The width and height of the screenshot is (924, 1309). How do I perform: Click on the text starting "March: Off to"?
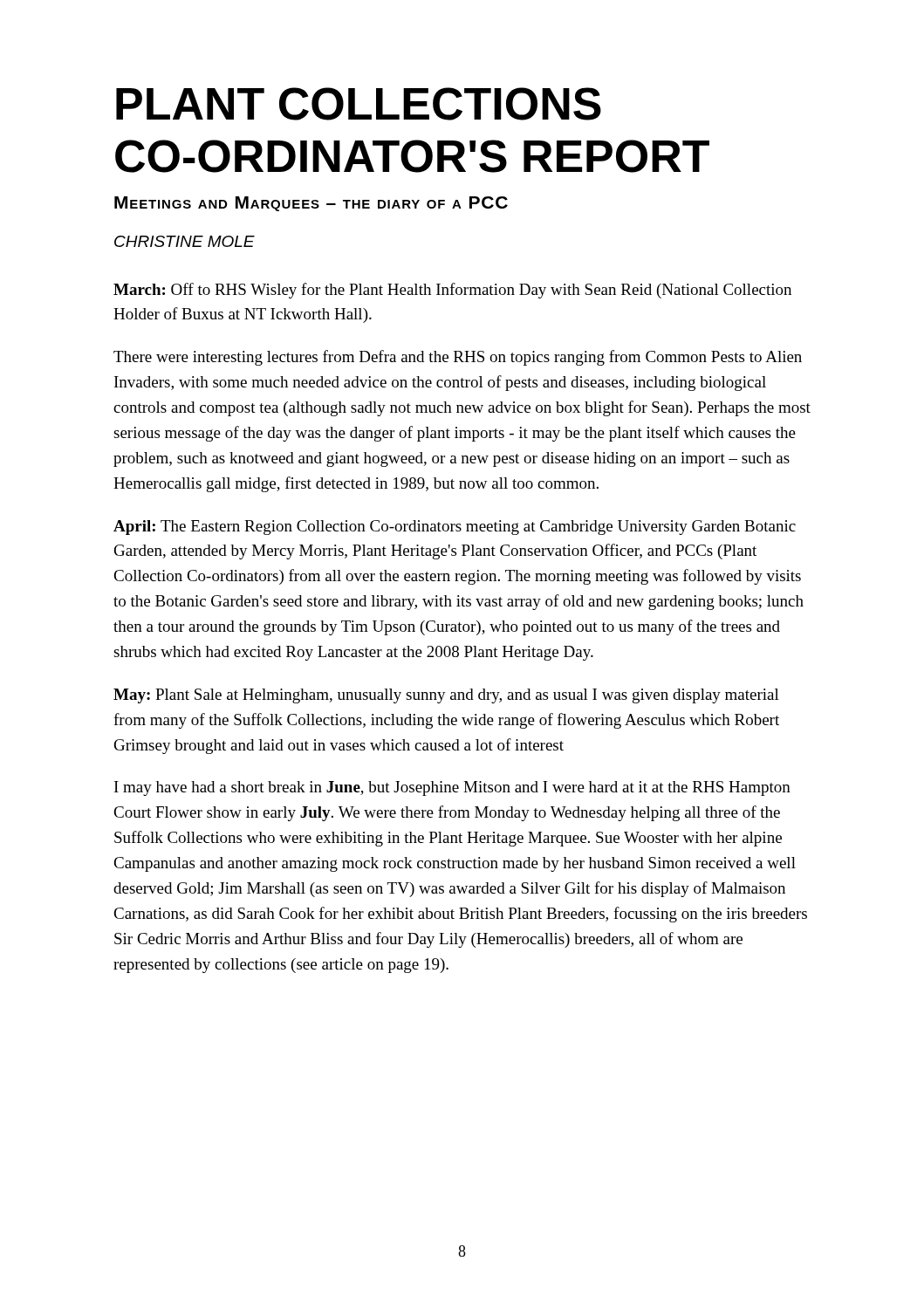(453, 302)
